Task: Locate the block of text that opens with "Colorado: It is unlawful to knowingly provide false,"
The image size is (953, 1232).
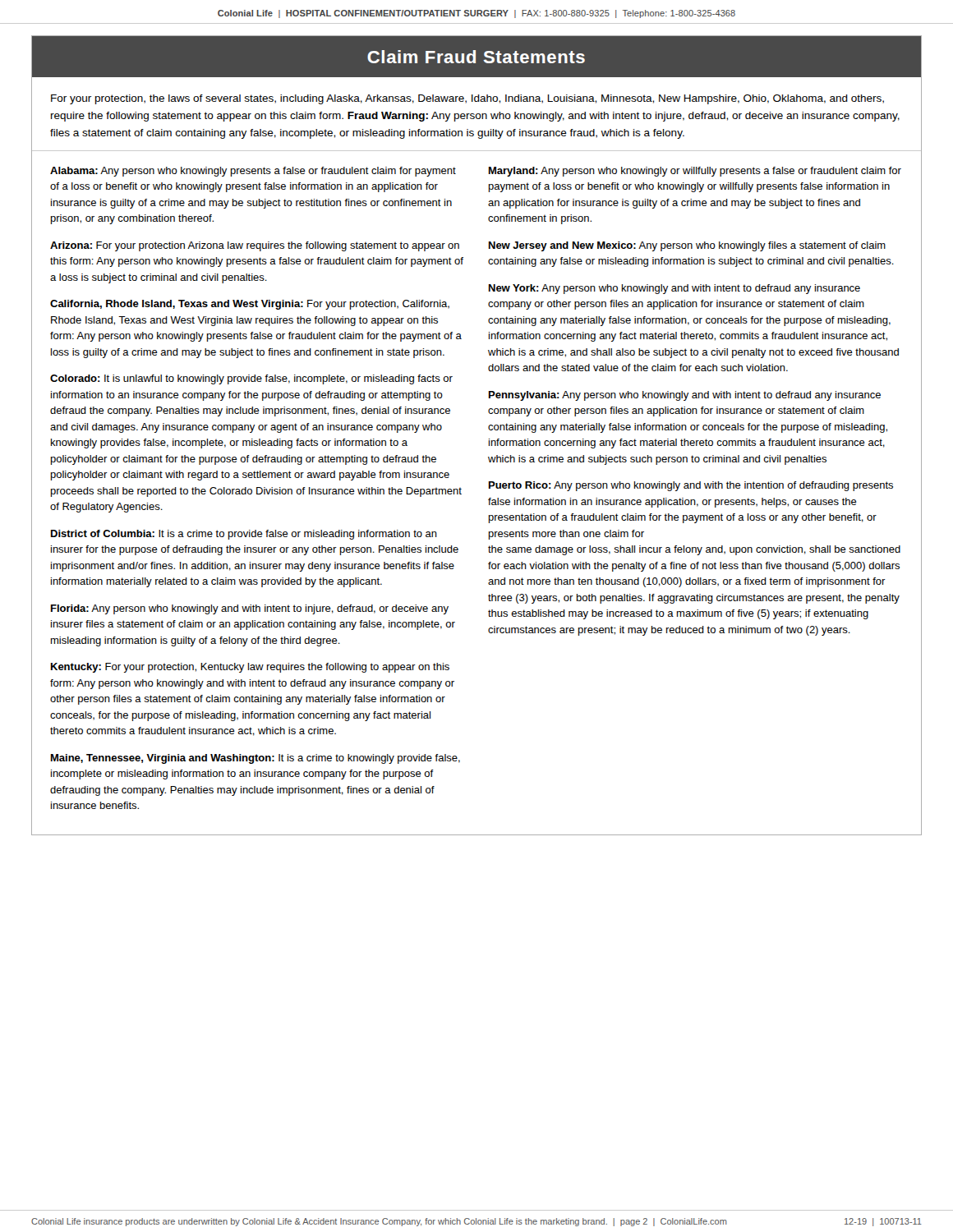Action: pyautogui.click(x=258, y=443)
